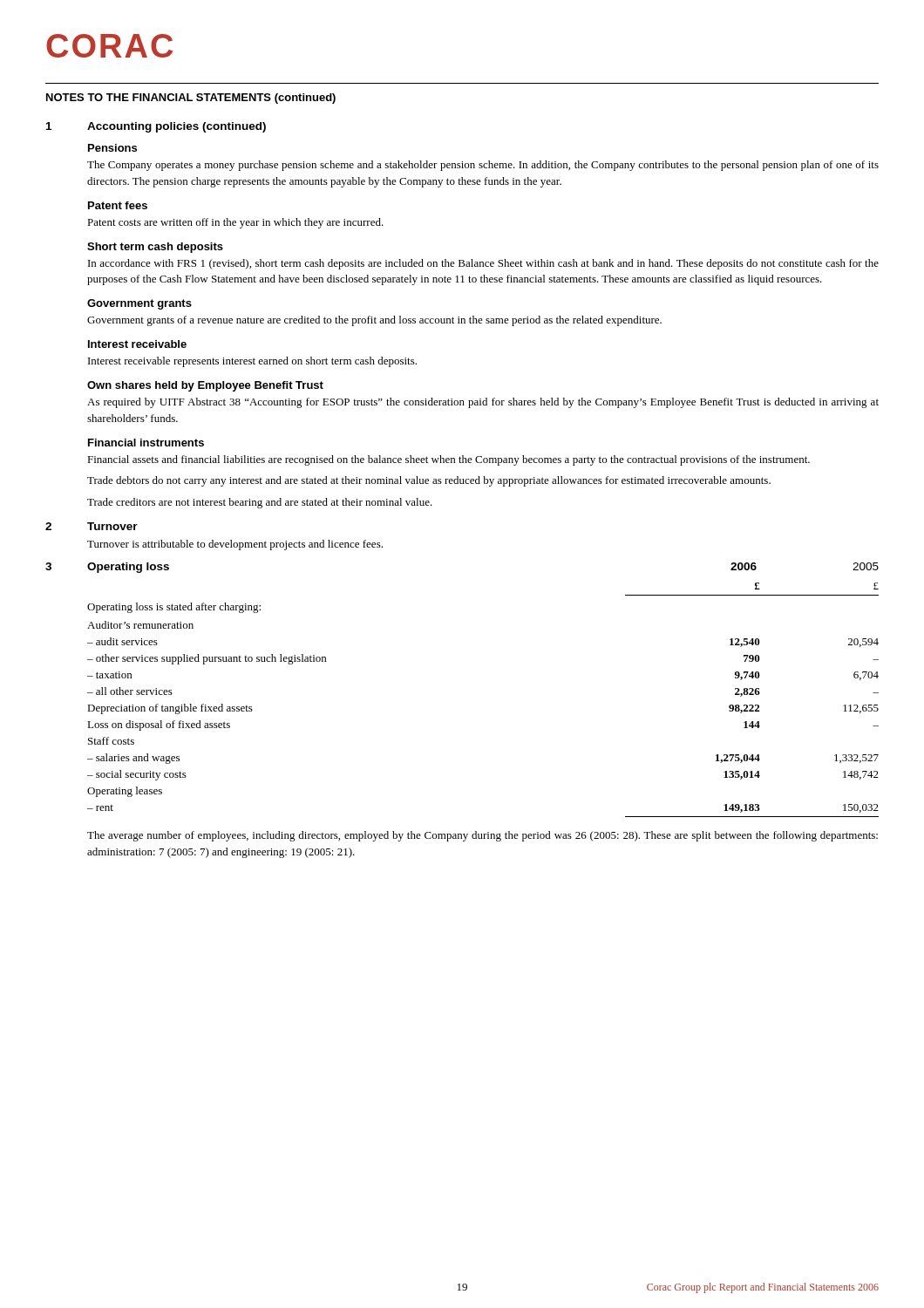The width and height of the screenshot is (924, 1308).
Task: Click on the passage starting "Patent fees"
Action: coord(117,205)
